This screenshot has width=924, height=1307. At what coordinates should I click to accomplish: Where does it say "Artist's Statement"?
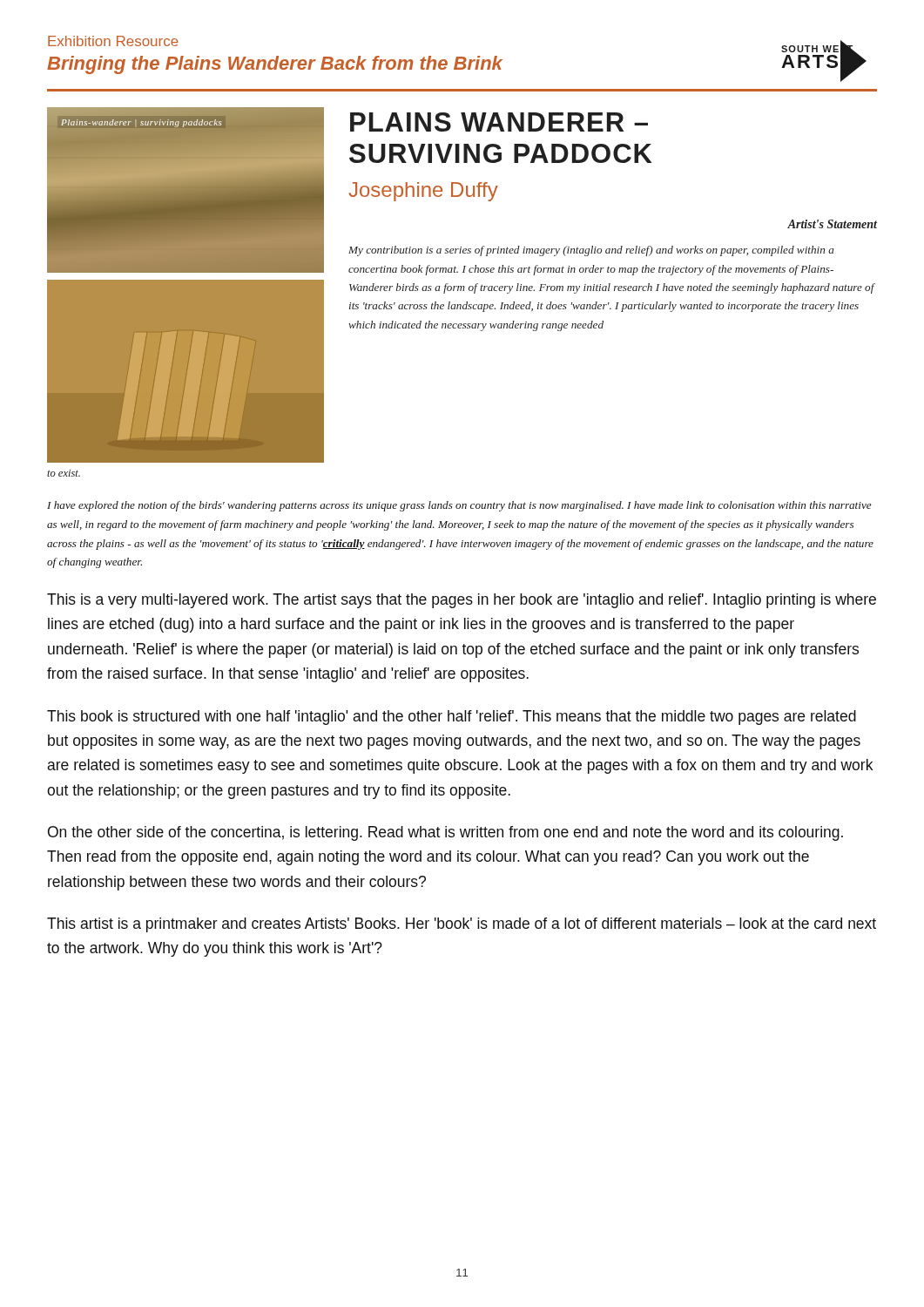(x=832, y=225)
